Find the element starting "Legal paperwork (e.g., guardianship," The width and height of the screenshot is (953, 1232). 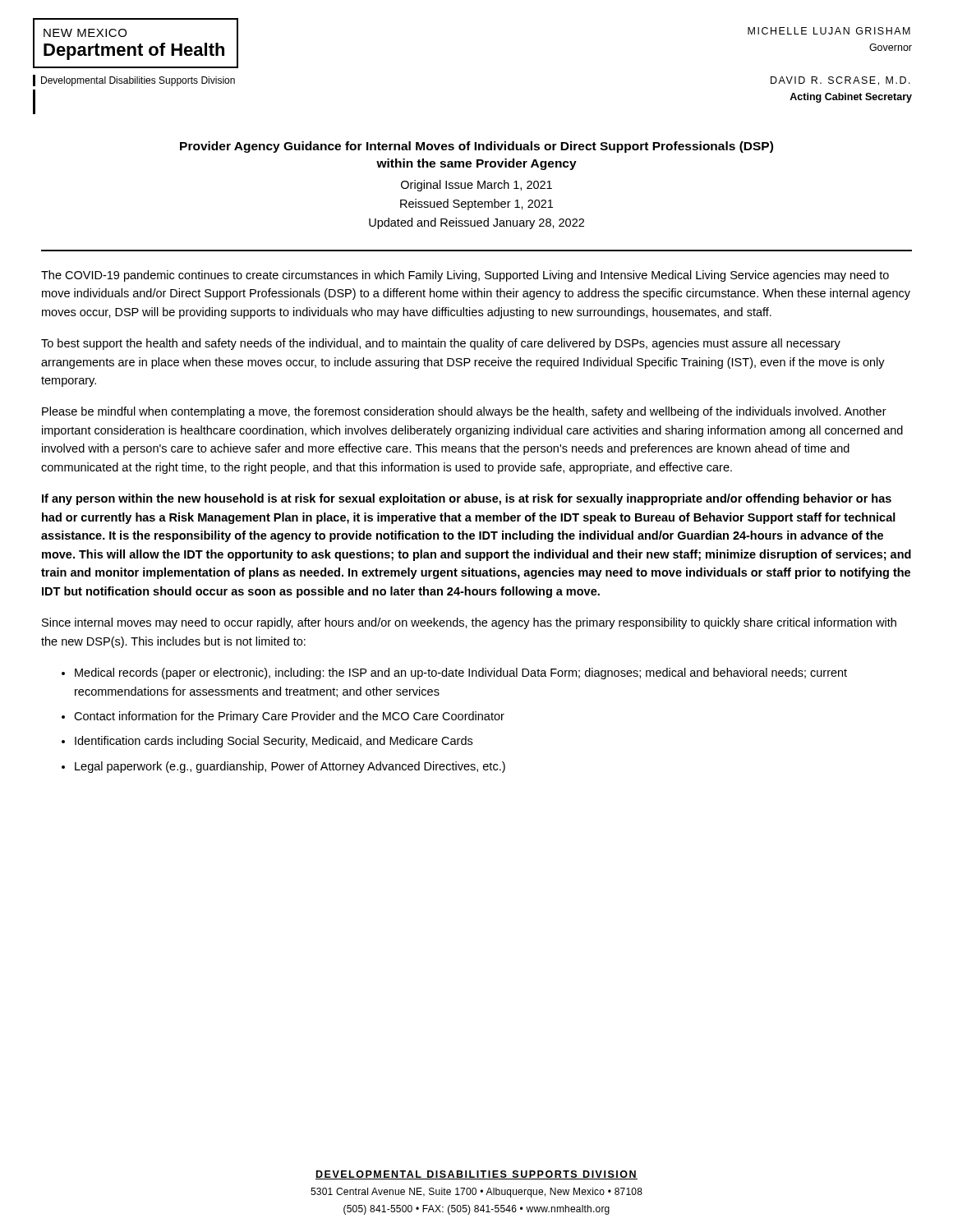pos(290,766)
